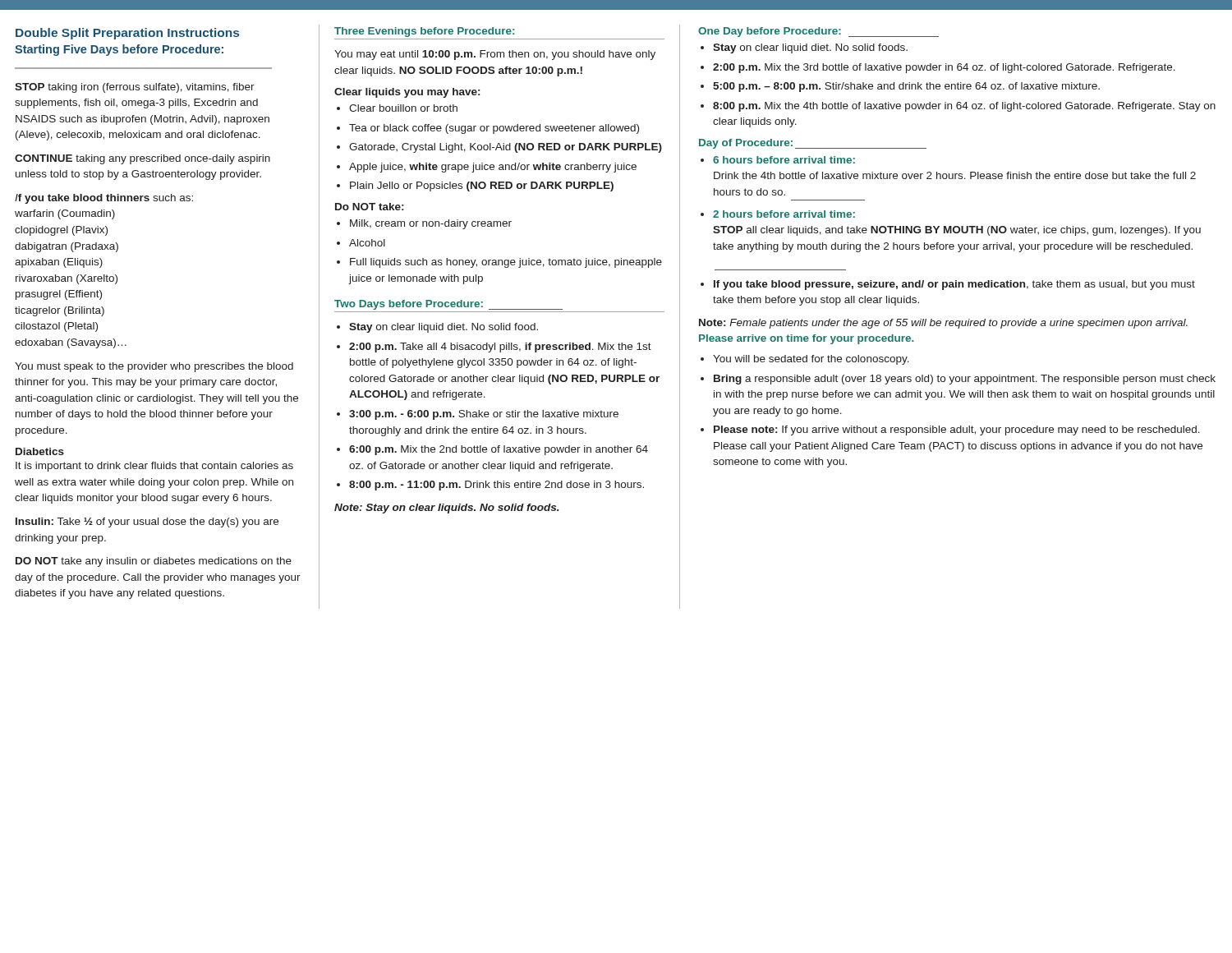Find "Two Days before Procedure:" on this page

(x=499, y=305)
